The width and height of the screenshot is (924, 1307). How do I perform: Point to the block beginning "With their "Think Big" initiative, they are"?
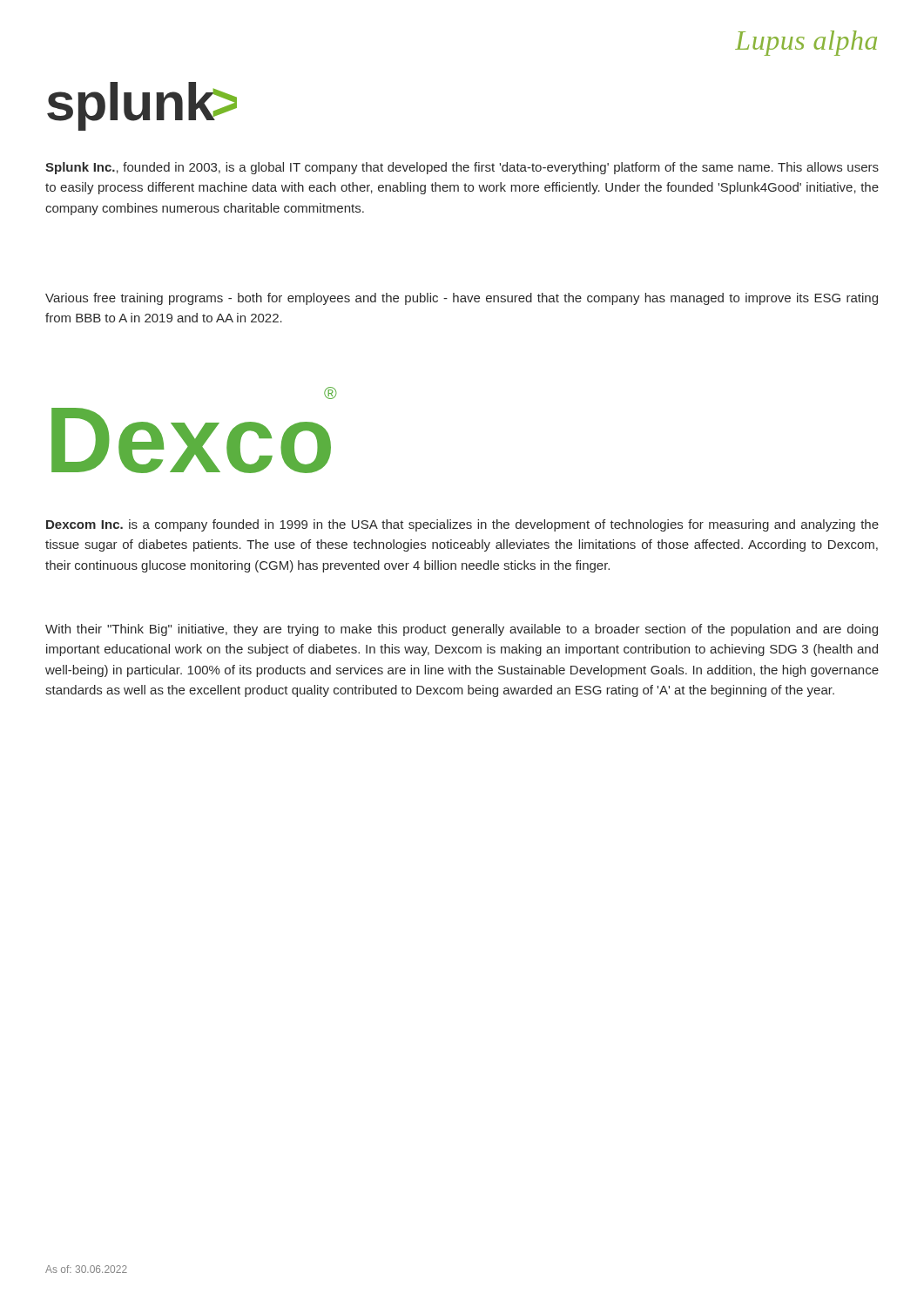pos(462,659)
